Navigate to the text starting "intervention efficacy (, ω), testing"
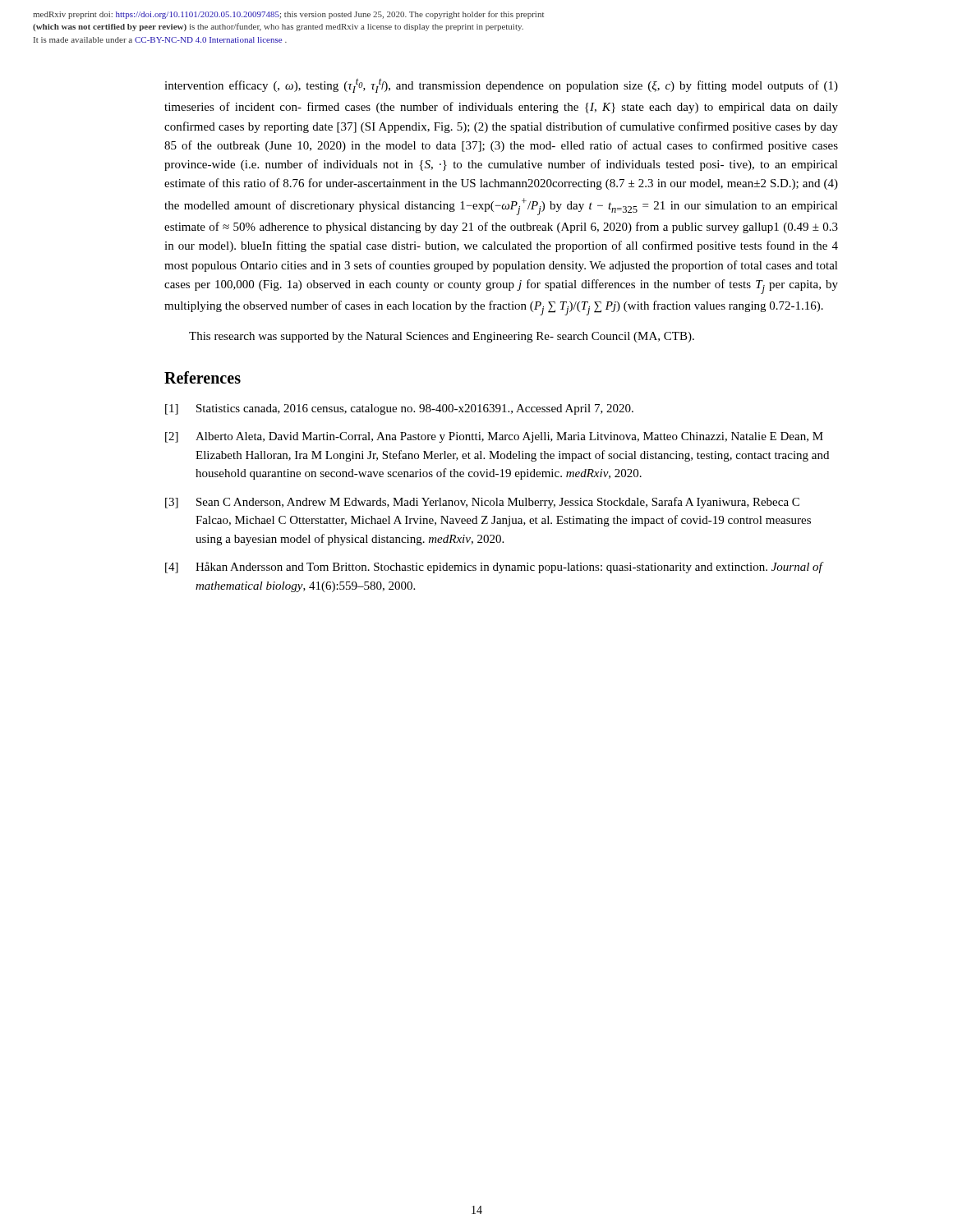The height and width of the screenshot is (1232, 953). pos(501,210)
